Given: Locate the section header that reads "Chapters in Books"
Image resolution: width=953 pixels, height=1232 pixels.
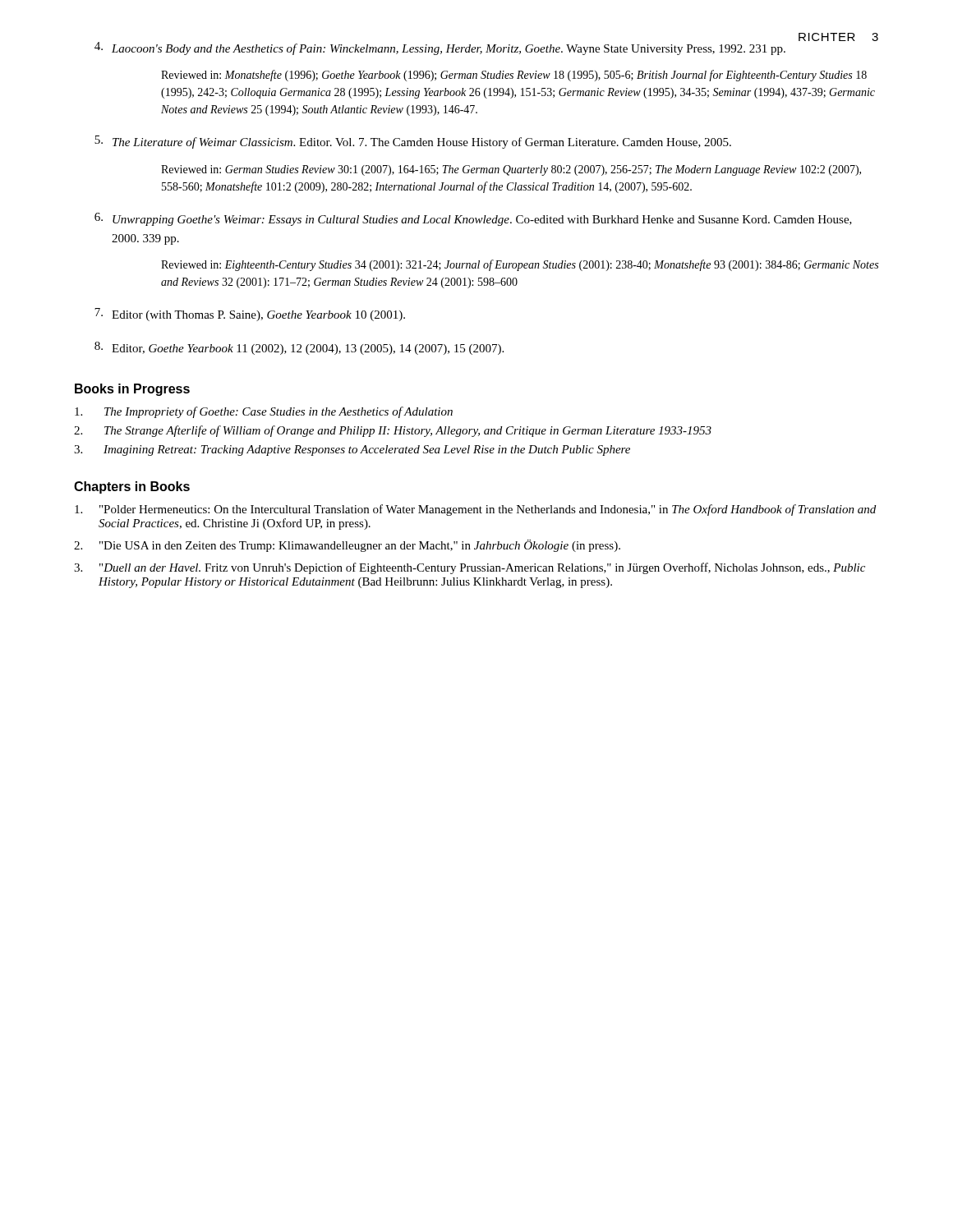Looking at the screenshot, I should 132,486.
